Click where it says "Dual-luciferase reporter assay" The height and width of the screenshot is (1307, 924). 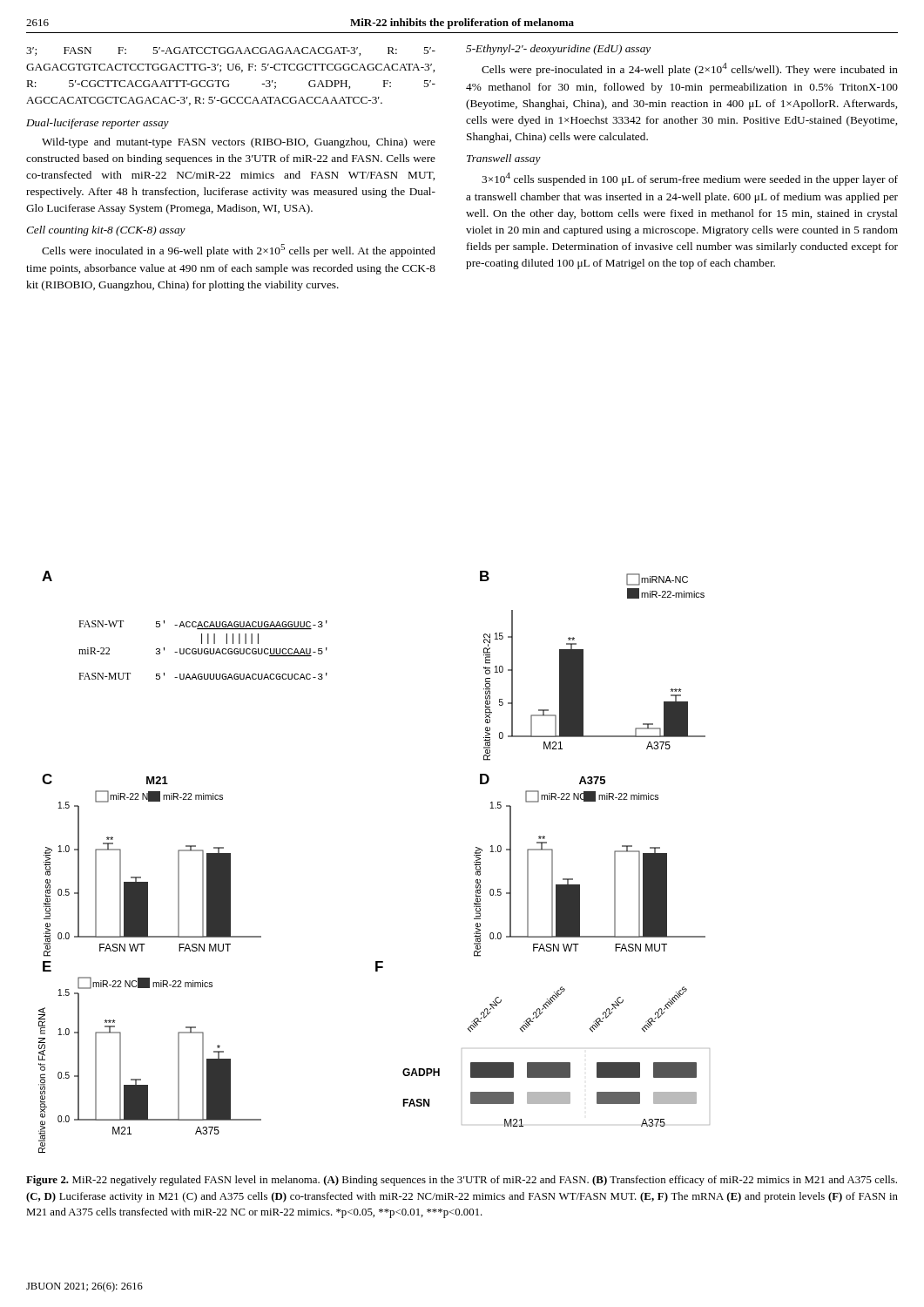[x=97, y=122]
